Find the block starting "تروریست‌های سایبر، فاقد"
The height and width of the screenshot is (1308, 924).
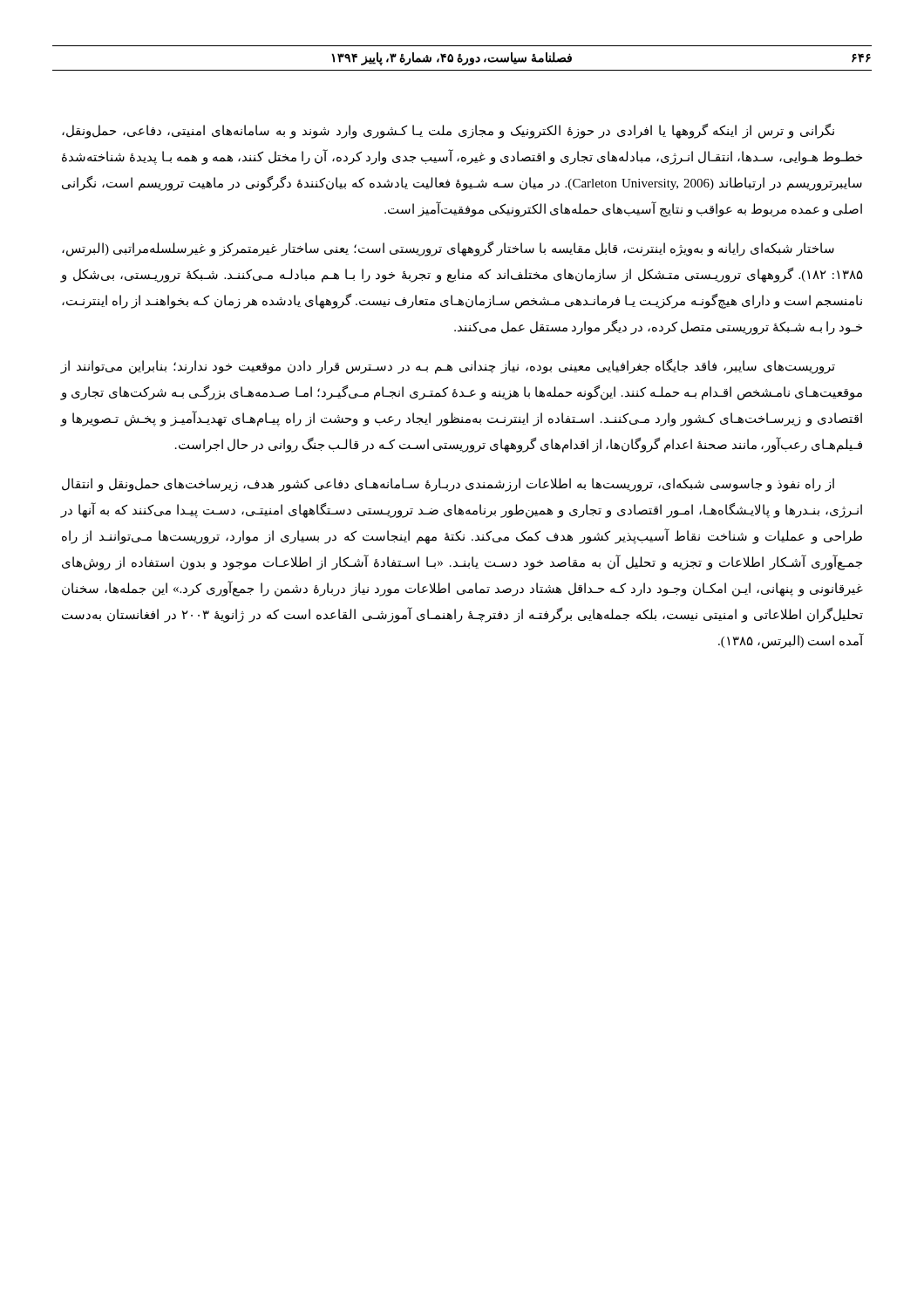tap(462, 405)
